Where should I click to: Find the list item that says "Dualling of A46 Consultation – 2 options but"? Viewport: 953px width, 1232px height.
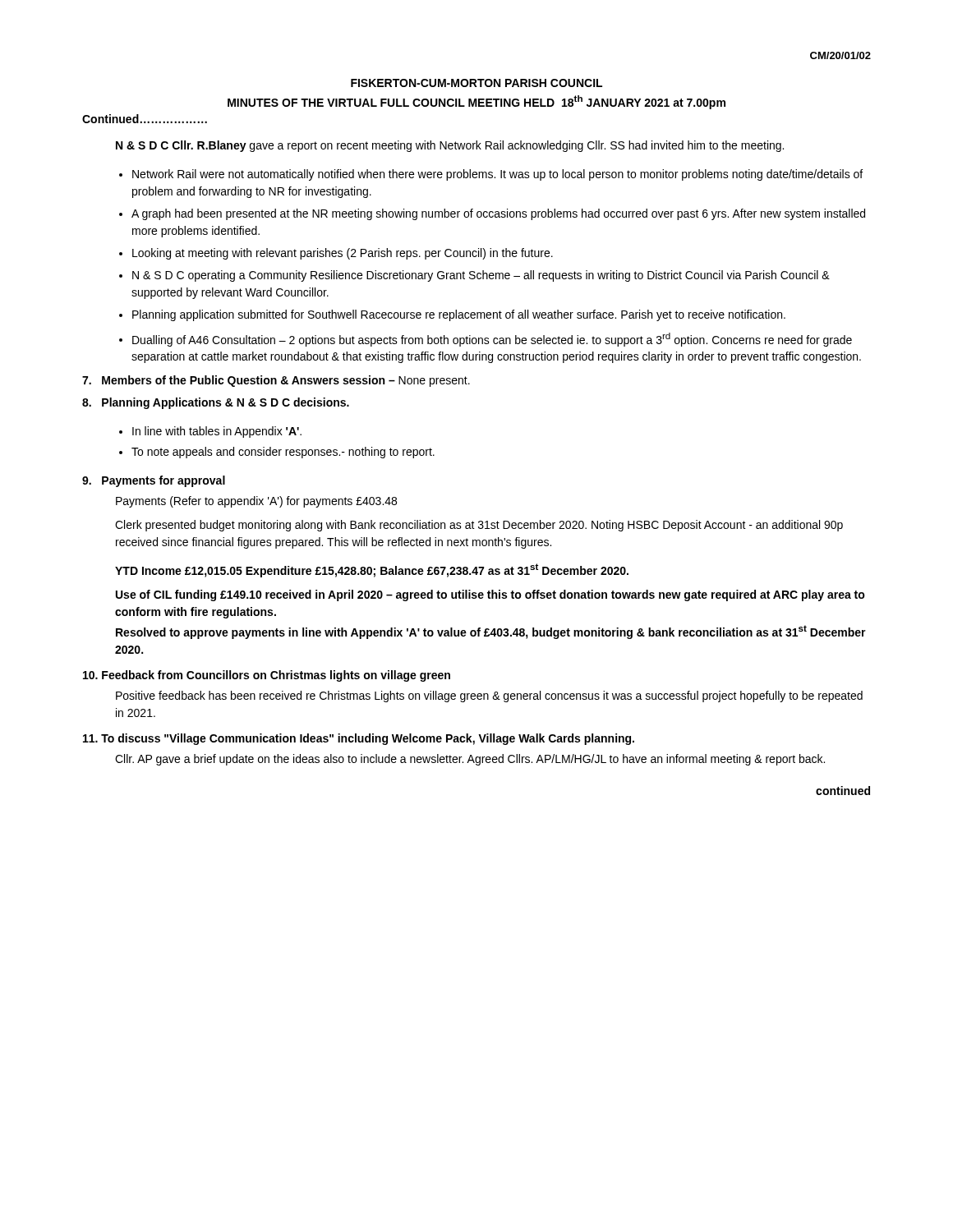pyautogui.click(x=497, y=347)
